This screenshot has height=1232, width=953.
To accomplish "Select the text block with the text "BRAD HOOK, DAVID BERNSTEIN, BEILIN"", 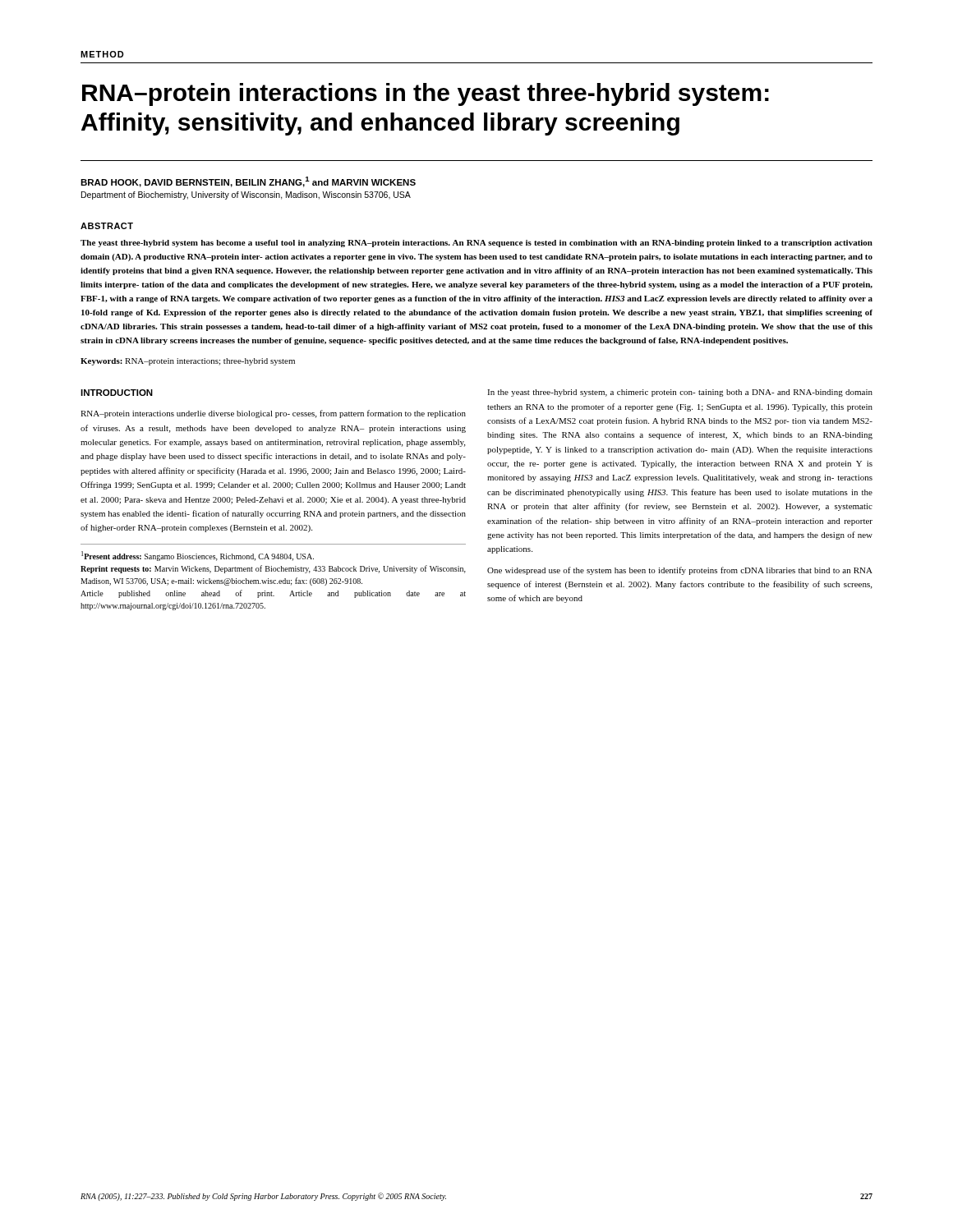I will click(248, 181).
